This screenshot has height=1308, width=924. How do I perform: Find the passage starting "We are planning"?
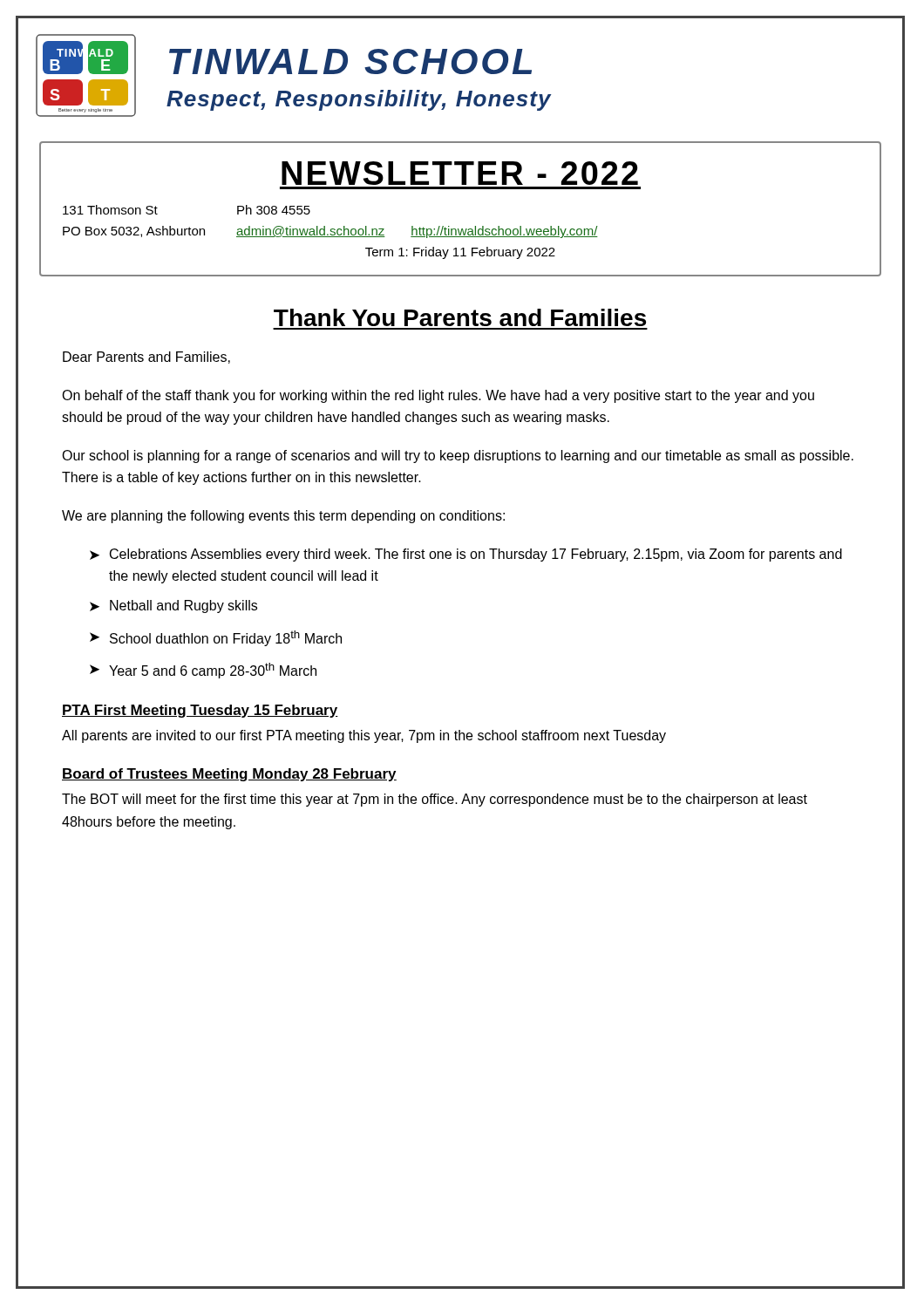[x=284, y=516]
